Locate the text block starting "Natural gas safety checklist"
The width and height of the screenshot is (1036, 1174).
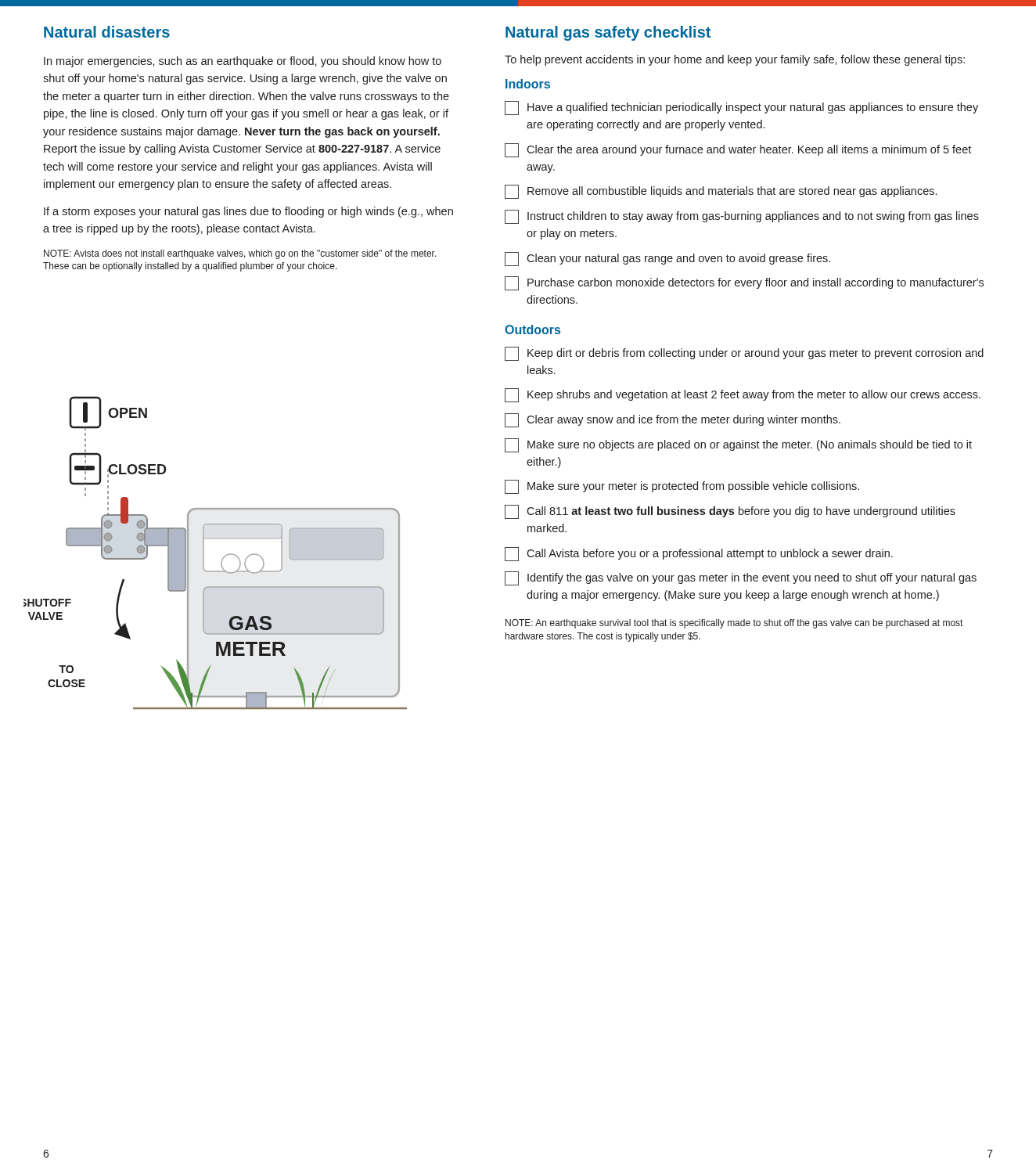[x=608, y=32]
